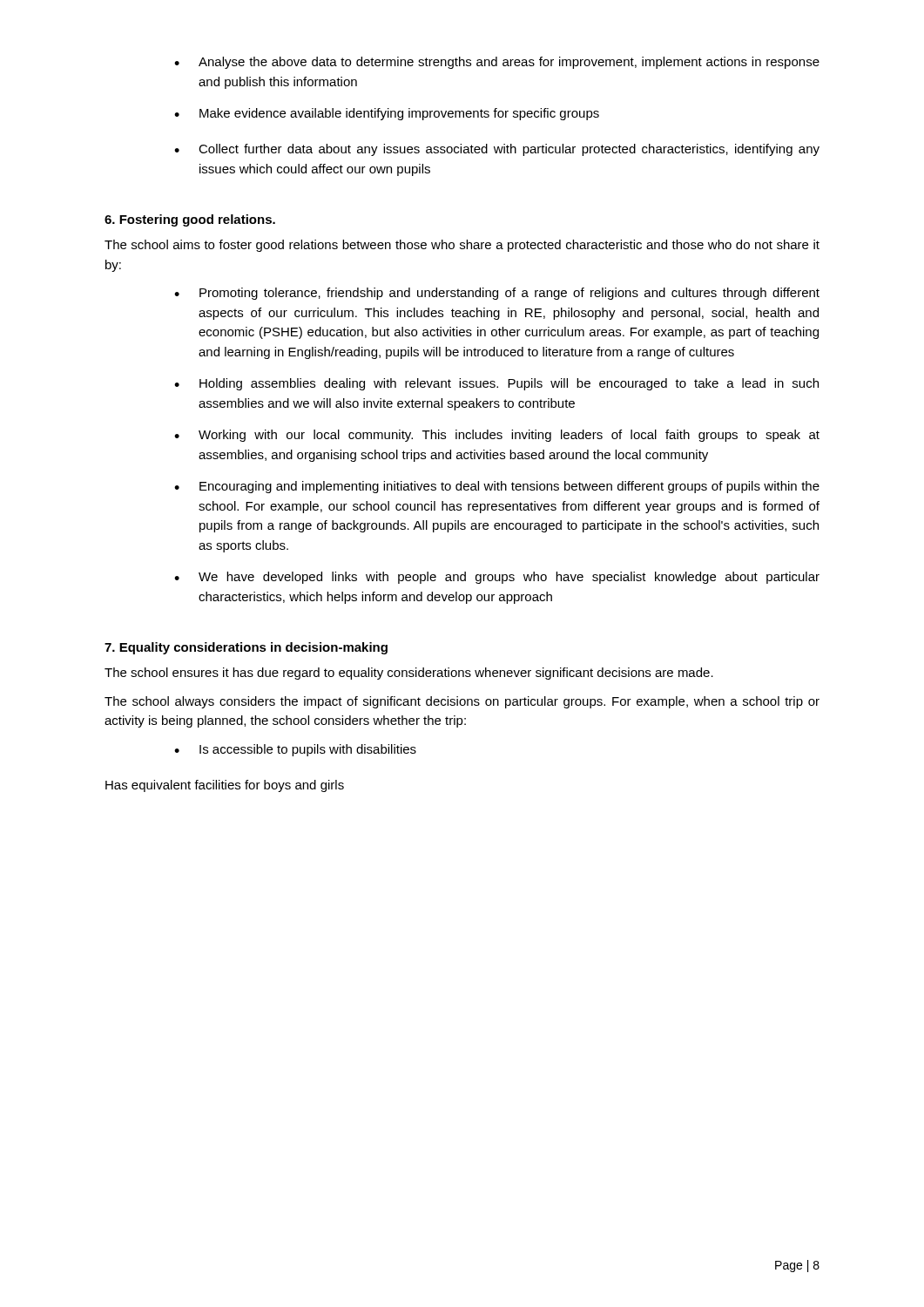Select the list item that reads "• Encouraging and implementing initiatives to"
The image size is (924, 1307).
click(497, 516)
